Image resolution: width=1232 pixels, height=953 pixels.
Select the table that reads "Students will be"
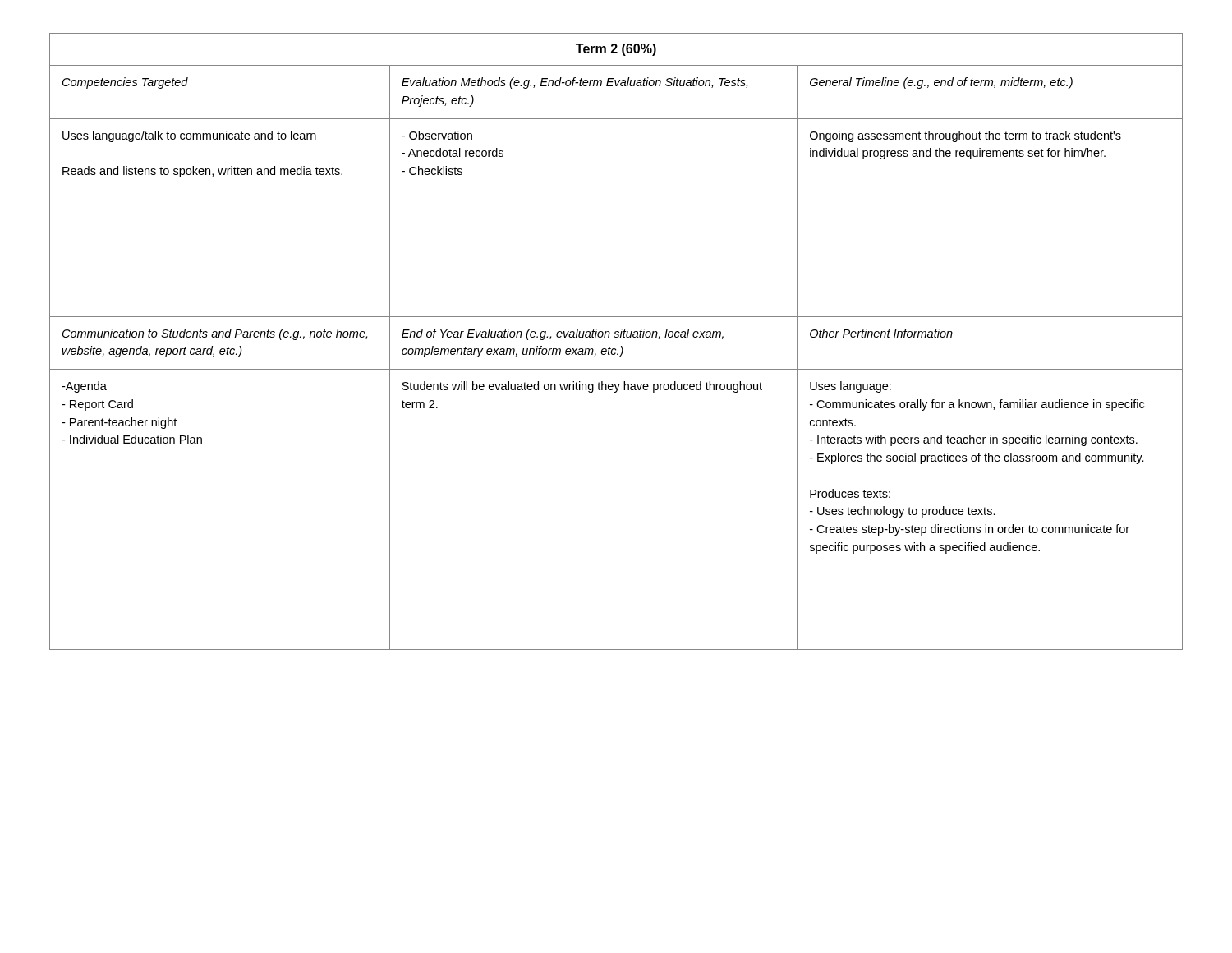[x=616, y=341]
